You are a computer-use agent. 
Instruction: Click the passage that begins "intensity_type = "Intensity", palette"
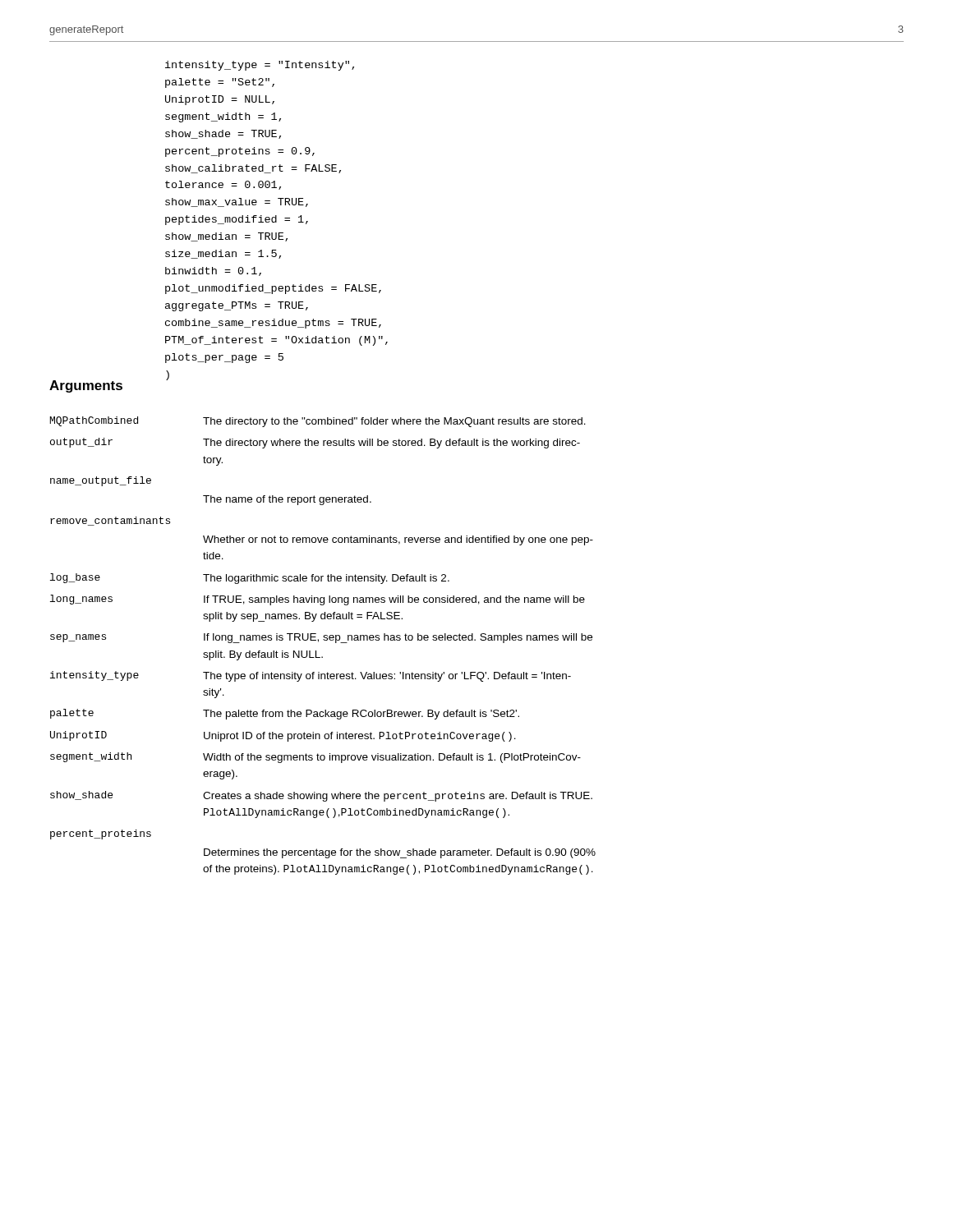tap(277, 220)
